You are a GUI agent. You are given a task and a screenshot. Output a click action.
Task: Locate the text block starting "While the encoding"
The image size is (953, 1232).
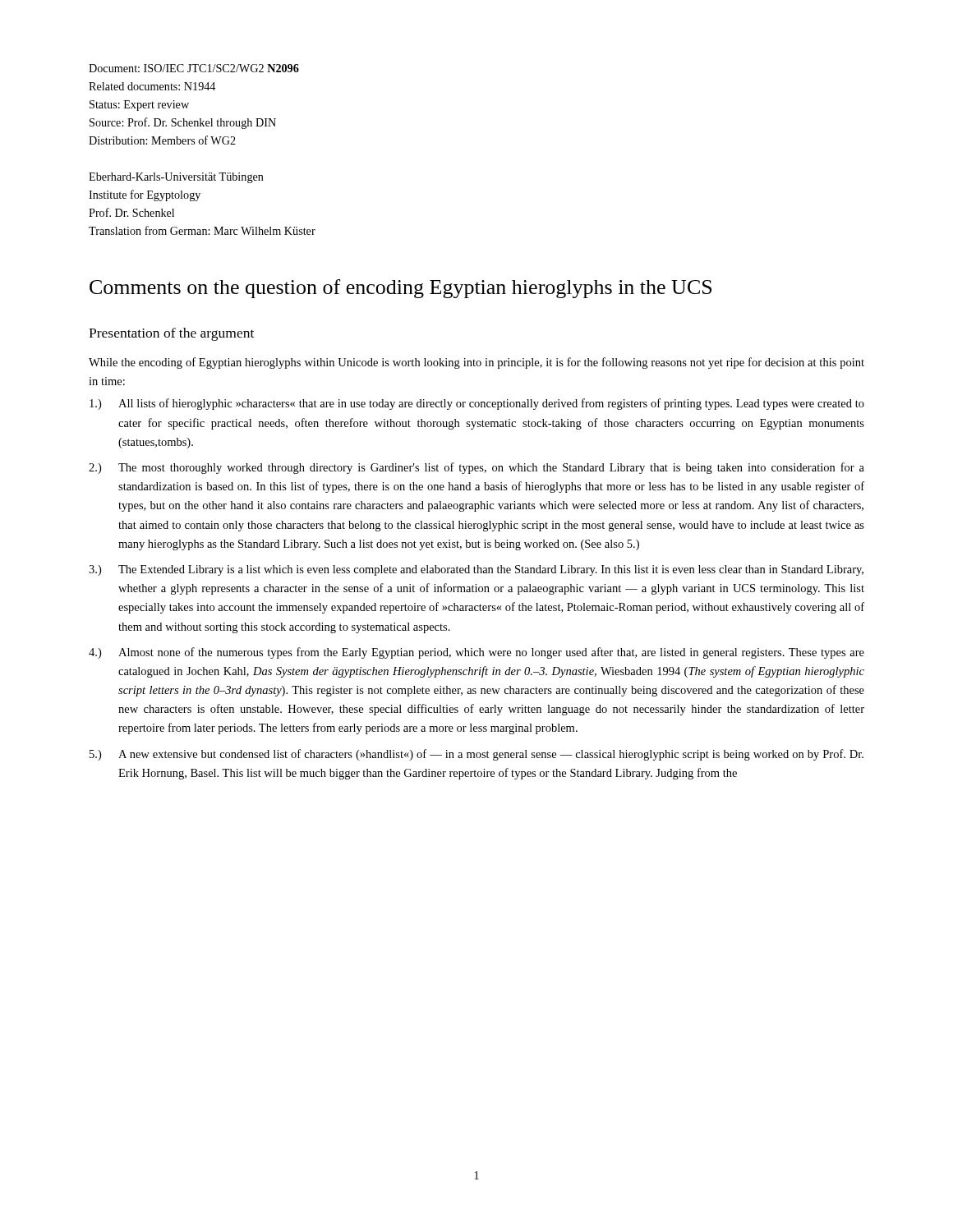pyautogui.click(x=476, y=372)
